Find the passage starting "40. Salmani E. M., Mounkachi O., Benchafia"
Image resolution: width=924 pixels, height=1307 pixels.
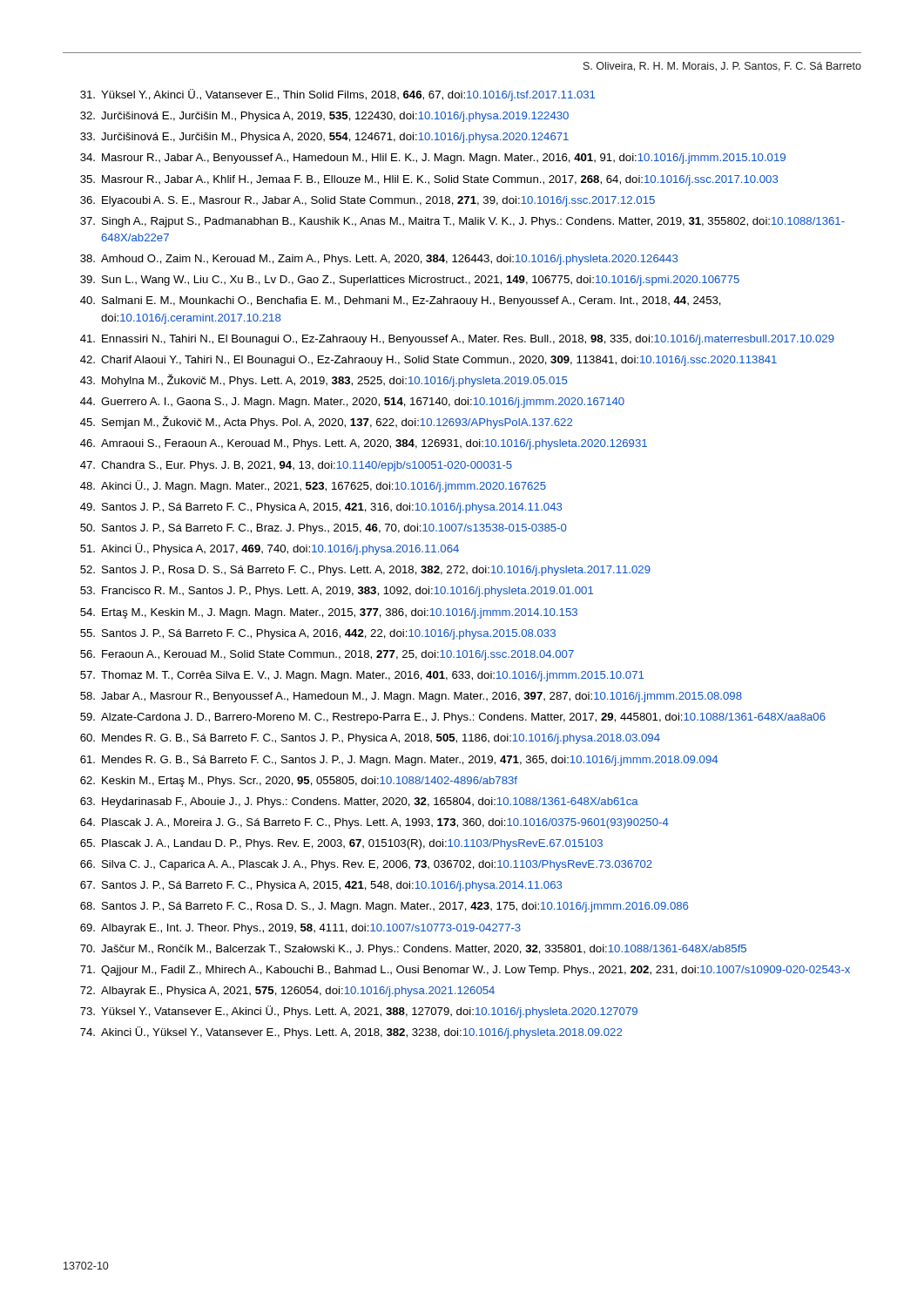click(x=462, y=309)
